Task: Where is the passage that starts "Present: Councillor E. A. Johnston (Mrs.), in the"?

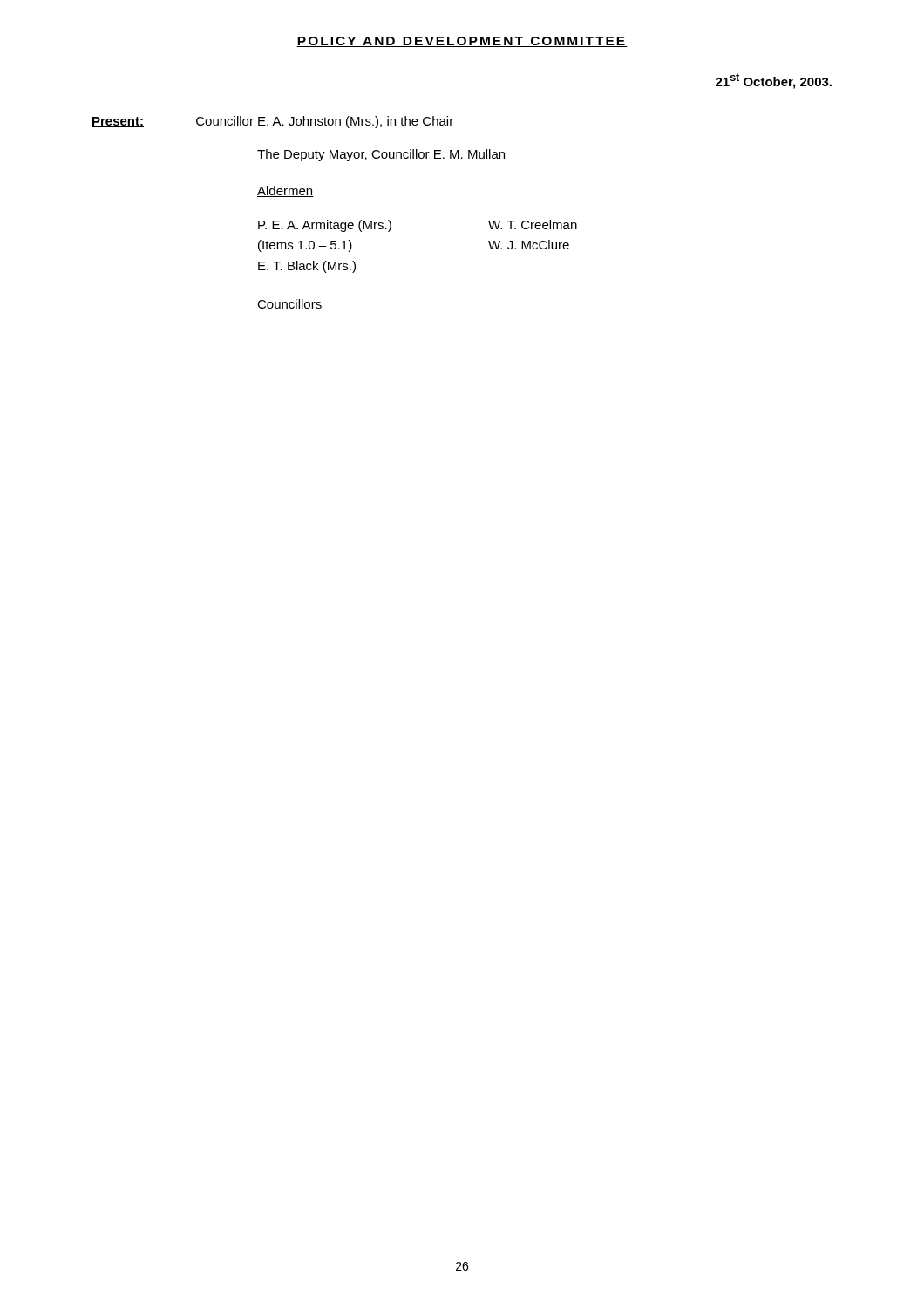Action: [x=272, y=121]
